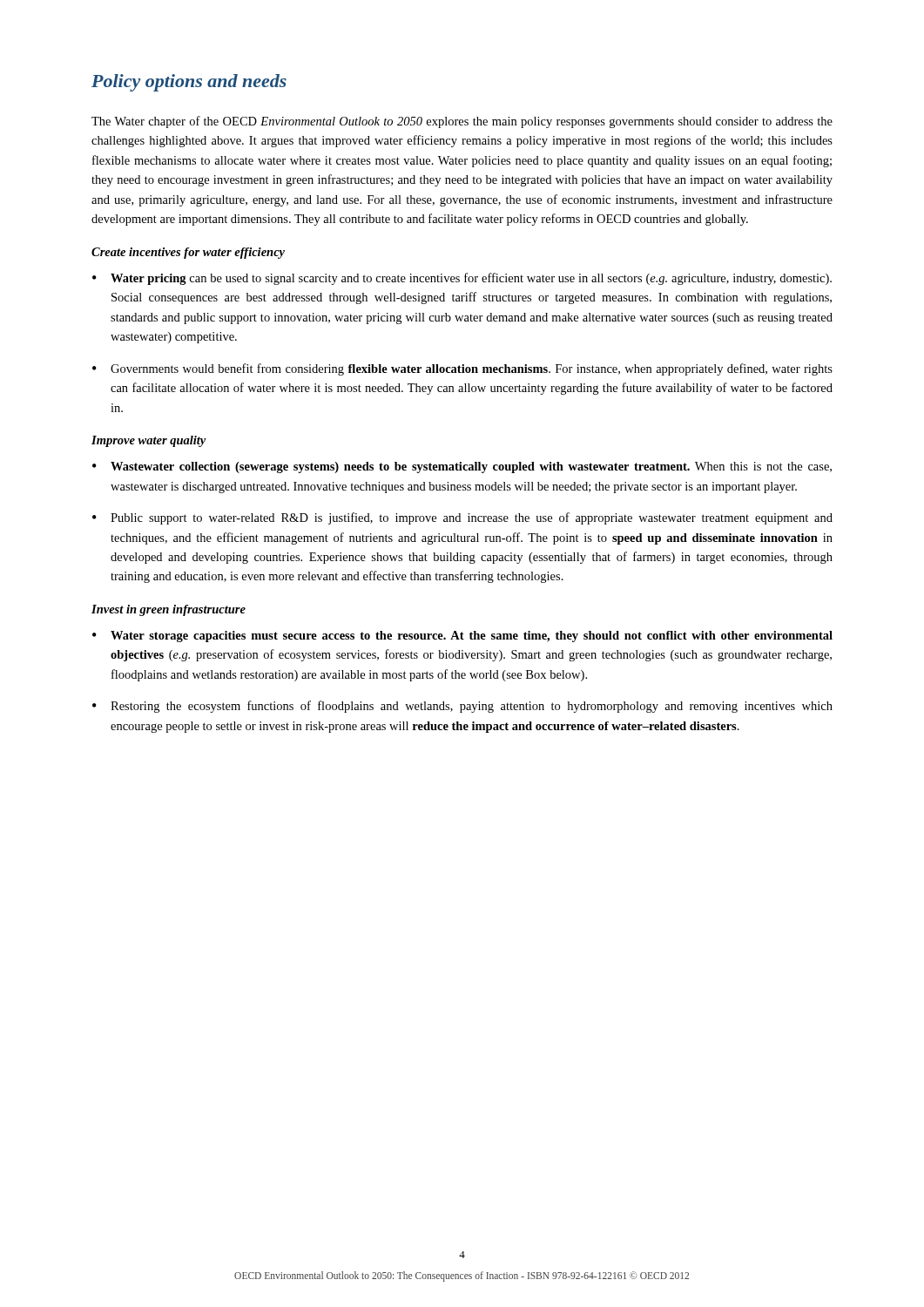
Task: Find the list item with the text "• Restoring the ecosystem functions"
Action: click(462, 716)
